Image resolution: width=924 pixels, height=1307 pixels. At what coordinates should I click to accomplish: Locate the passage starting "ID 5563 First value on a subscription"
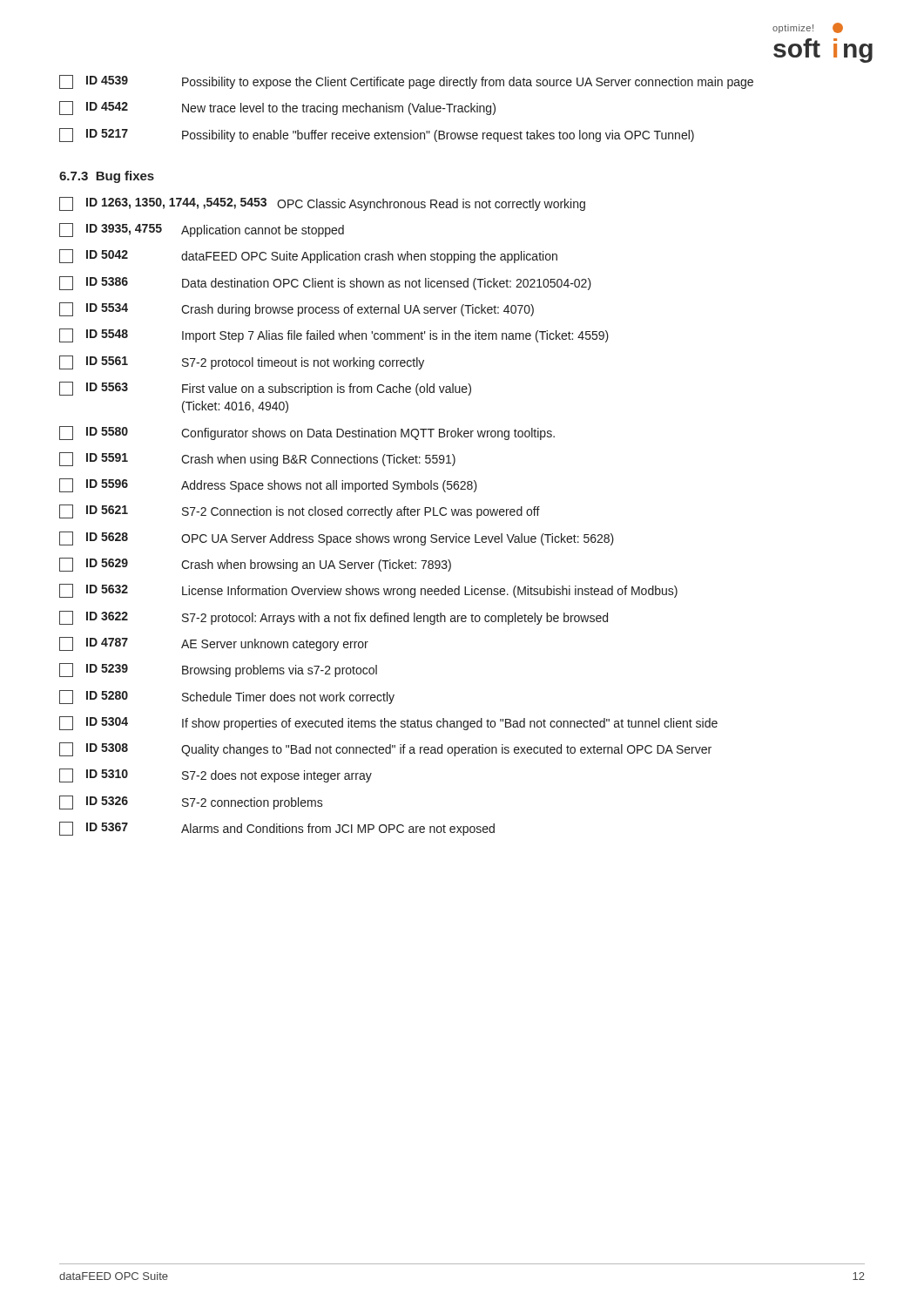coord(462,398)
